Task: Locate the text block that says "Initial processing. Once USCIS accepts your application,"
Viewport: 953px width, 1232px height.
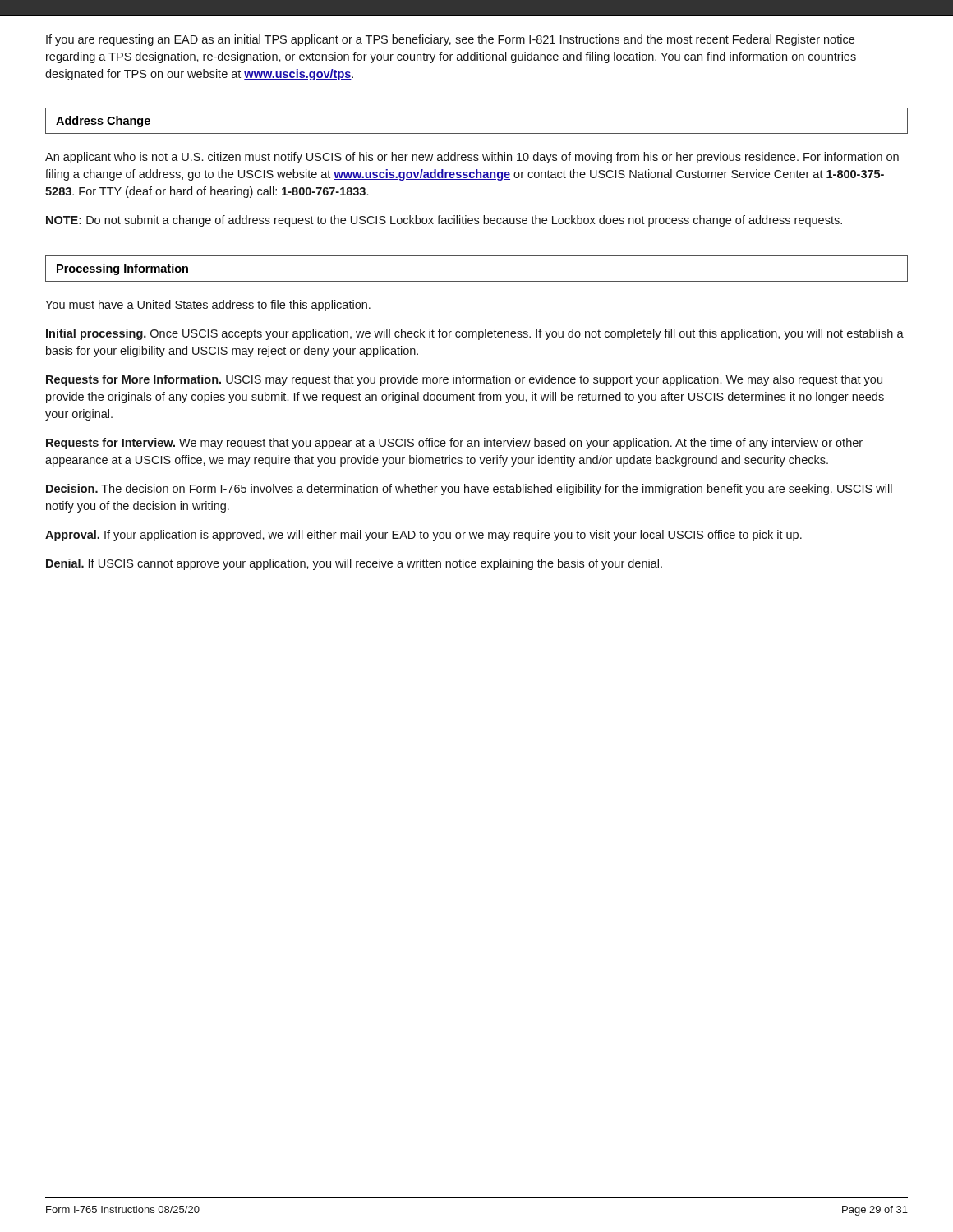Action: pyautogui.click(x=474, y=342)
